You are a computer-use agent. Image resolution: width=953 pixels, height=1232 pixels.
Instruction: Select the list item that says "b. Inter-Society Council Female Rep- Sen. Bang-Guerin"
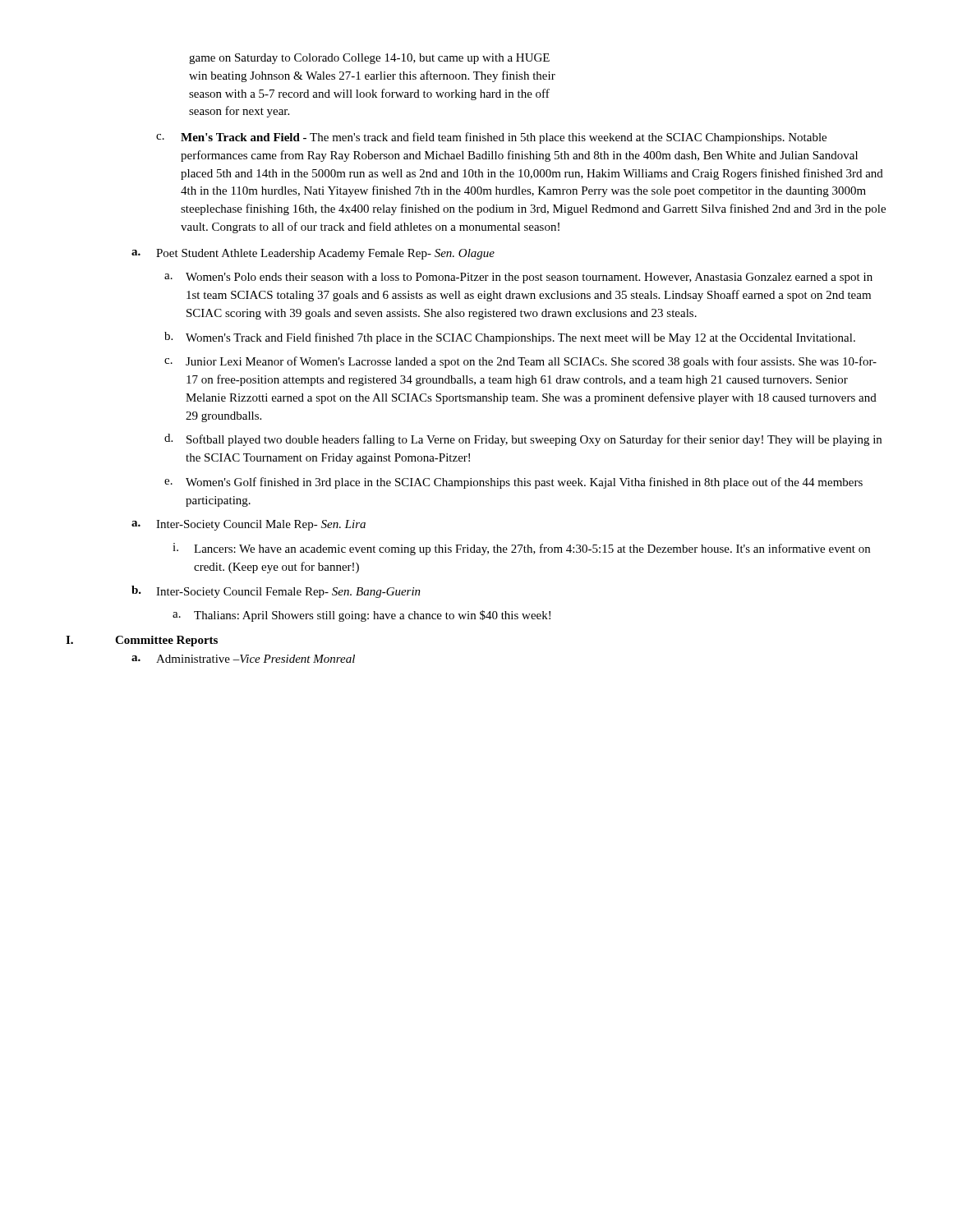pyautogui.click(x=276, y=592)
